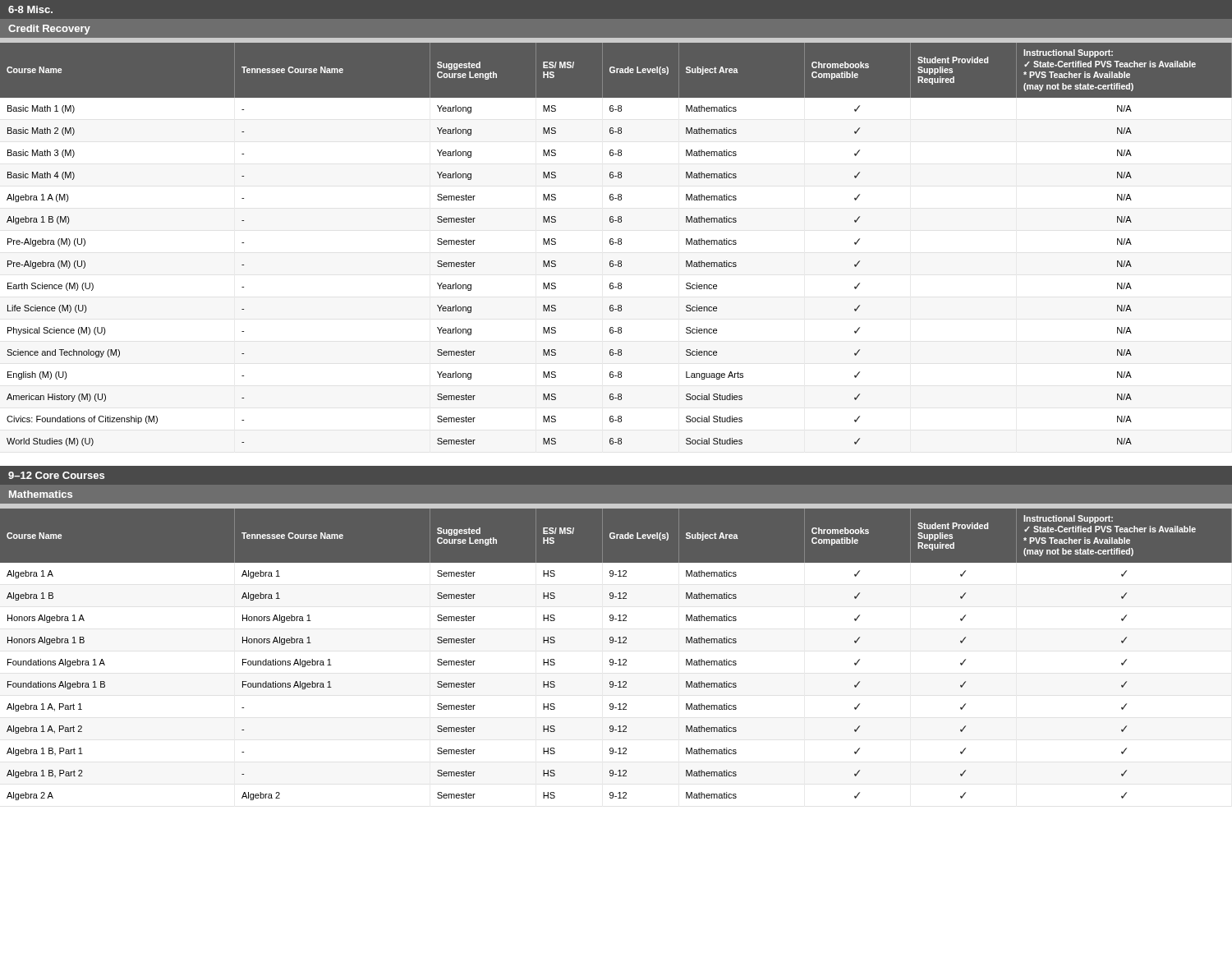Locate the table with the text "Honors Algebra 1"

click(616, 658)
